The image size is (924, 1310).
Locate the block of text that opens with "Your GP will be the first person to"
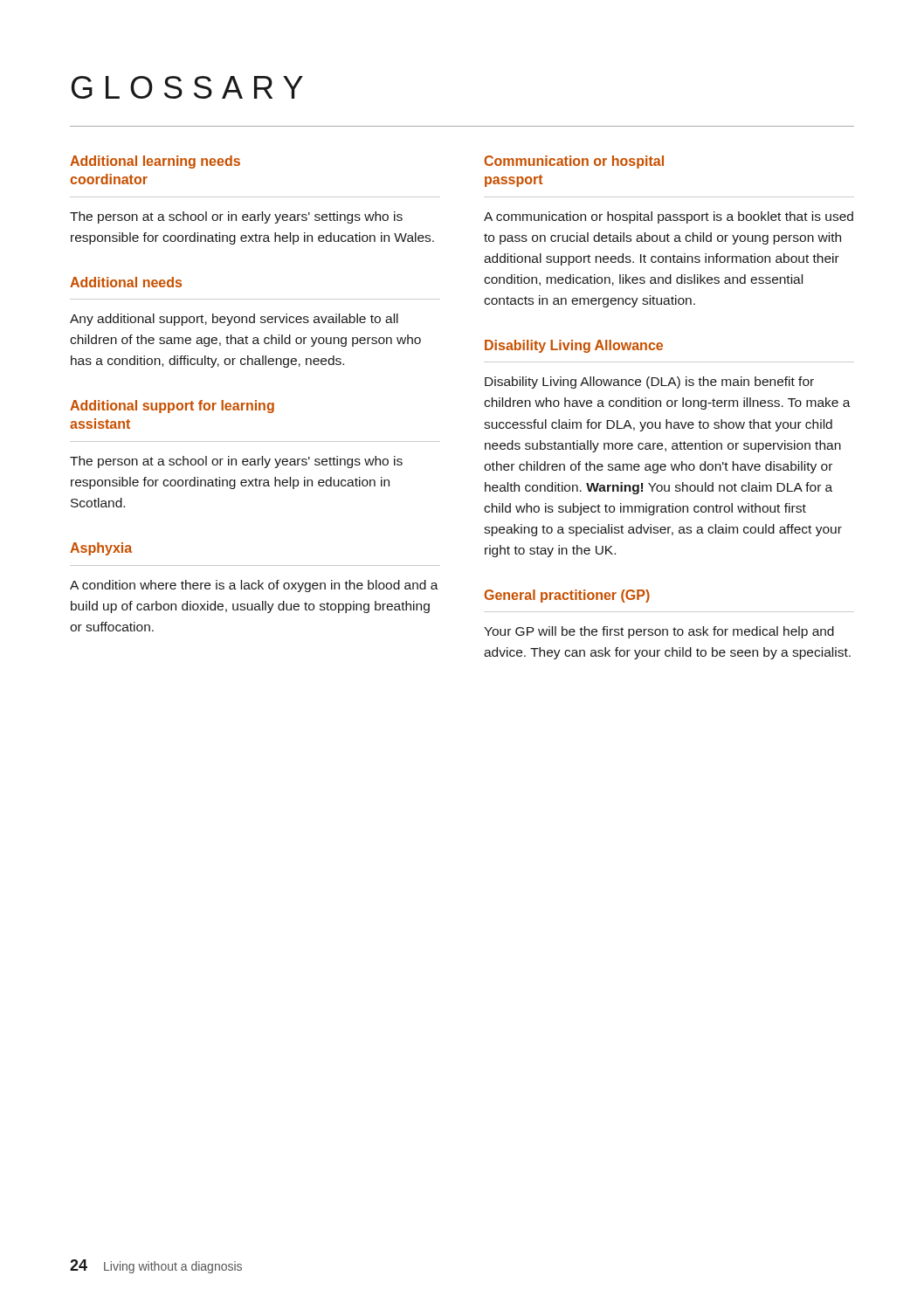pos(669,642)
